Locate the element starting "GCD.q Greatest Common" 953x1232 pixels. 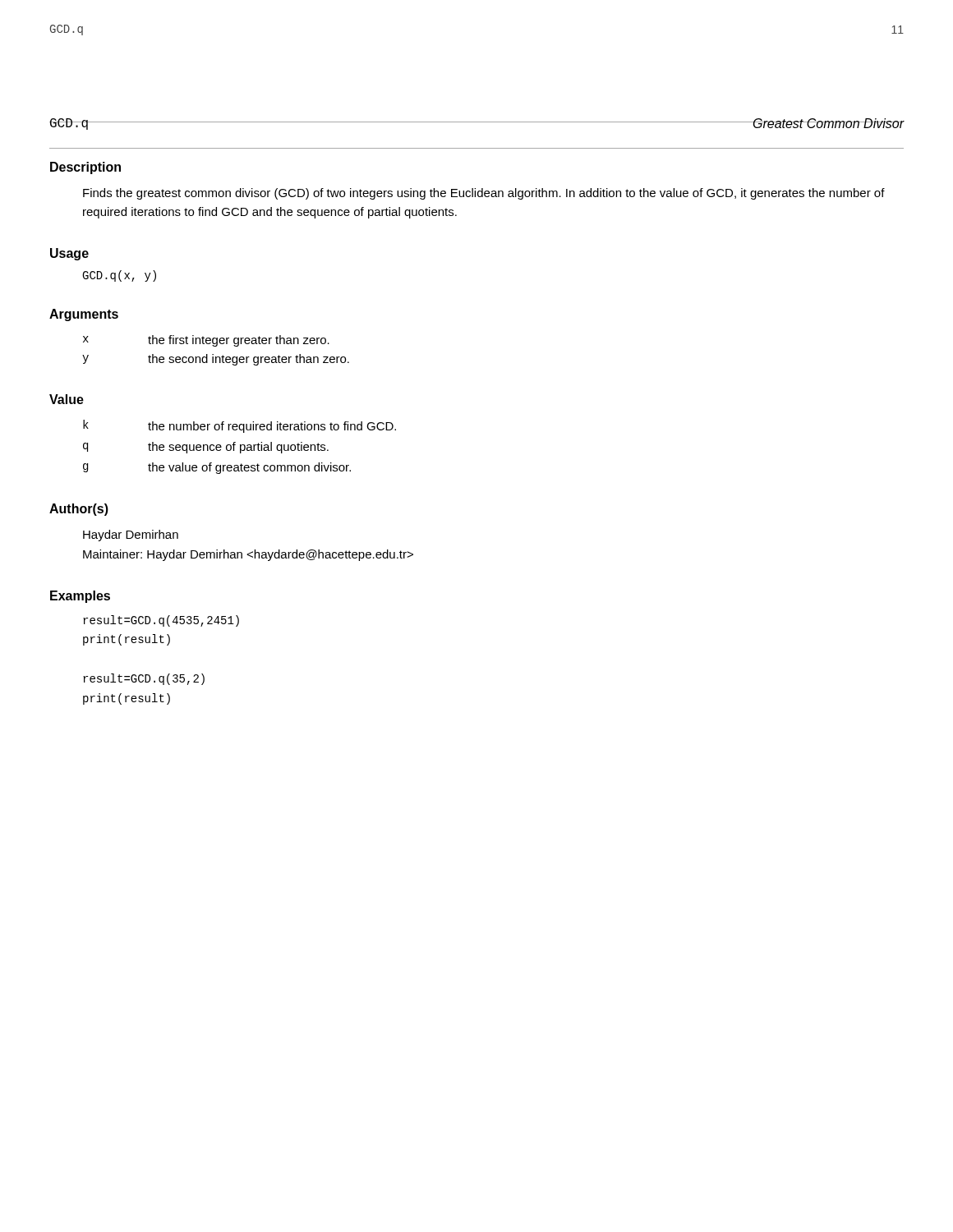[476, 124]
